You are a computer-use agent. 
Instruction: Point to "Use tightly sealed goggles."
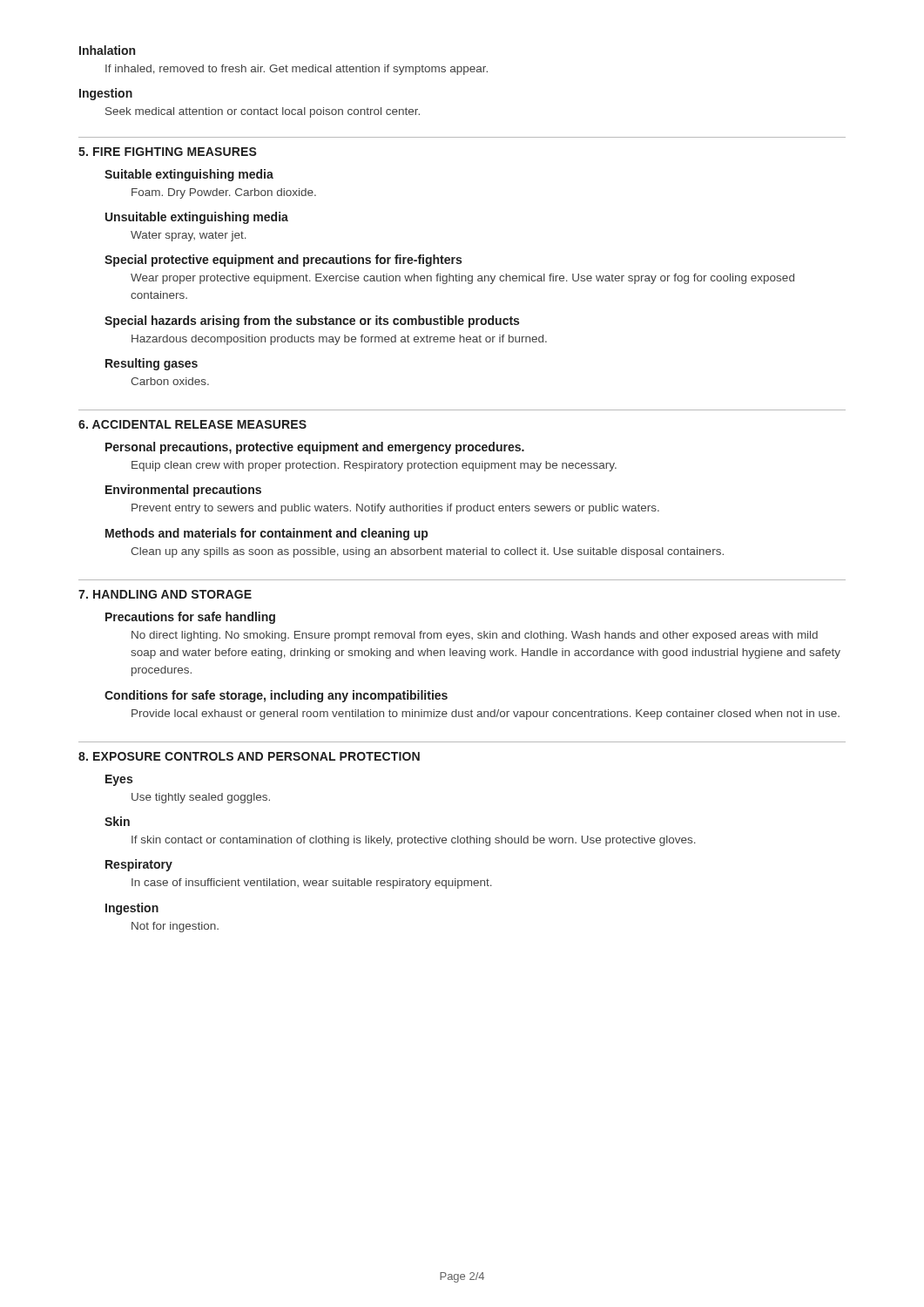pyautogui.click(x=201, y=797)
